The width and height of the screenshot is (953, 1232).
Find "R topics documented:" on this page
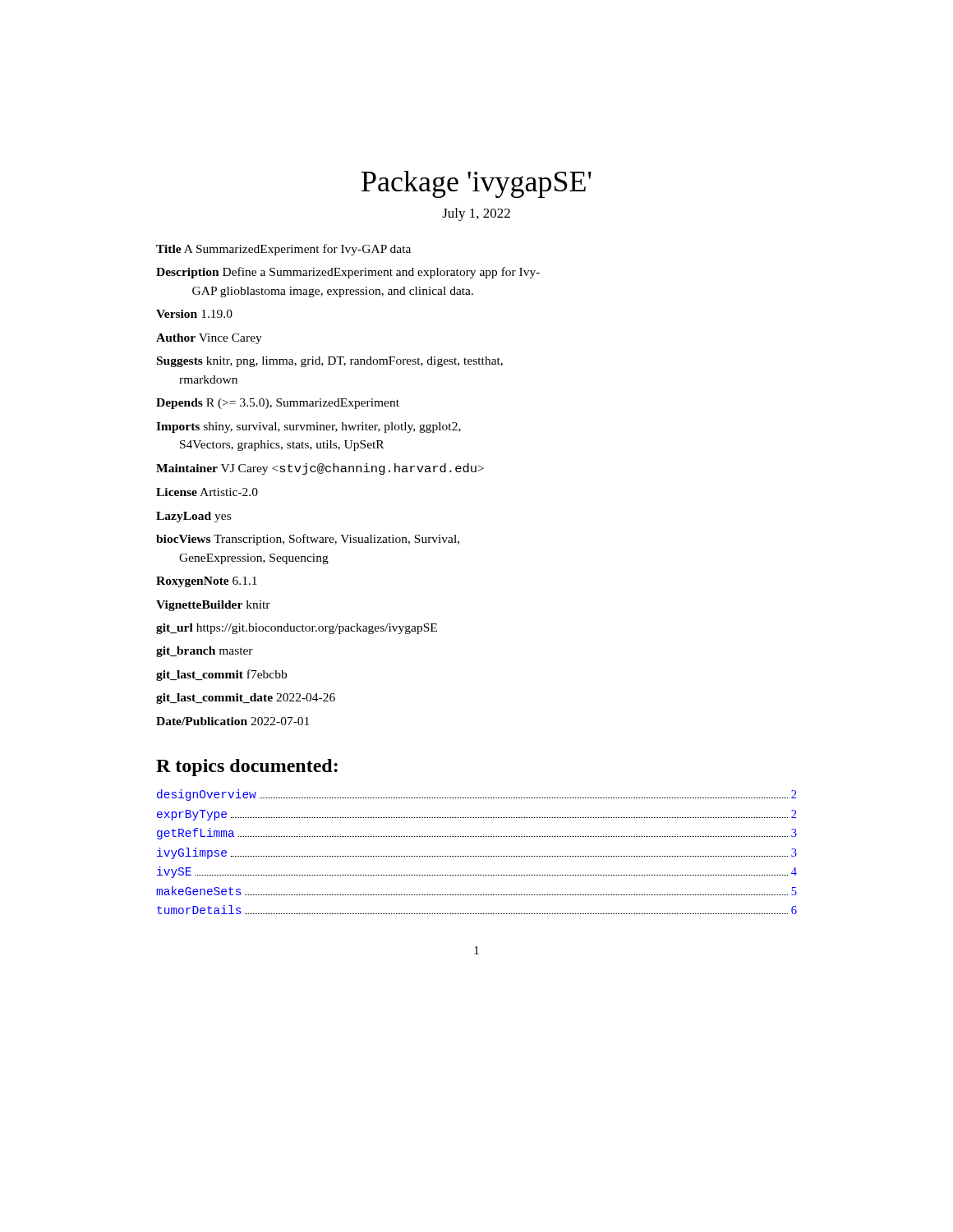(248, 766)
